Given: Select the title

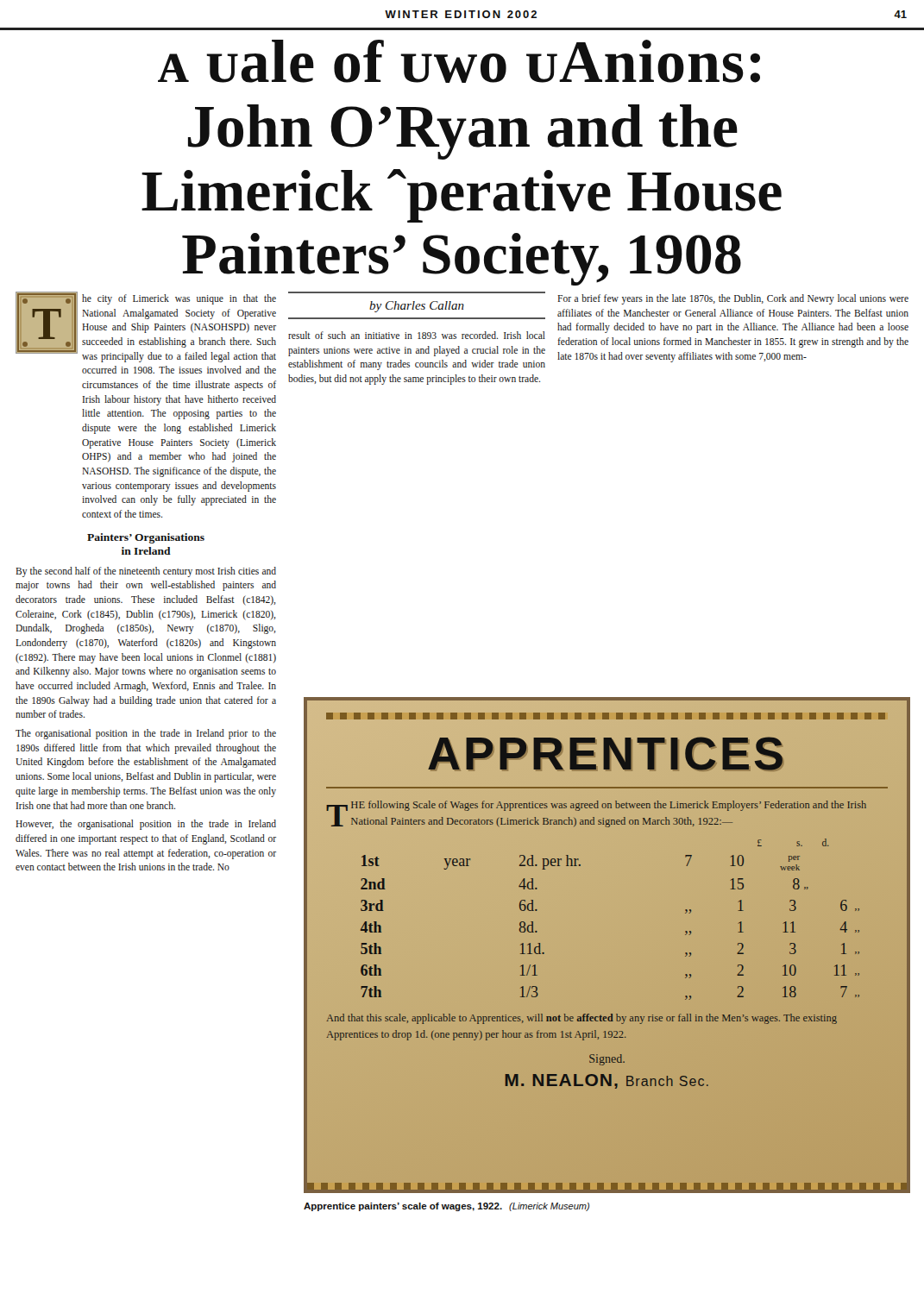Looking at the screenshot, I should pos(462,158).
